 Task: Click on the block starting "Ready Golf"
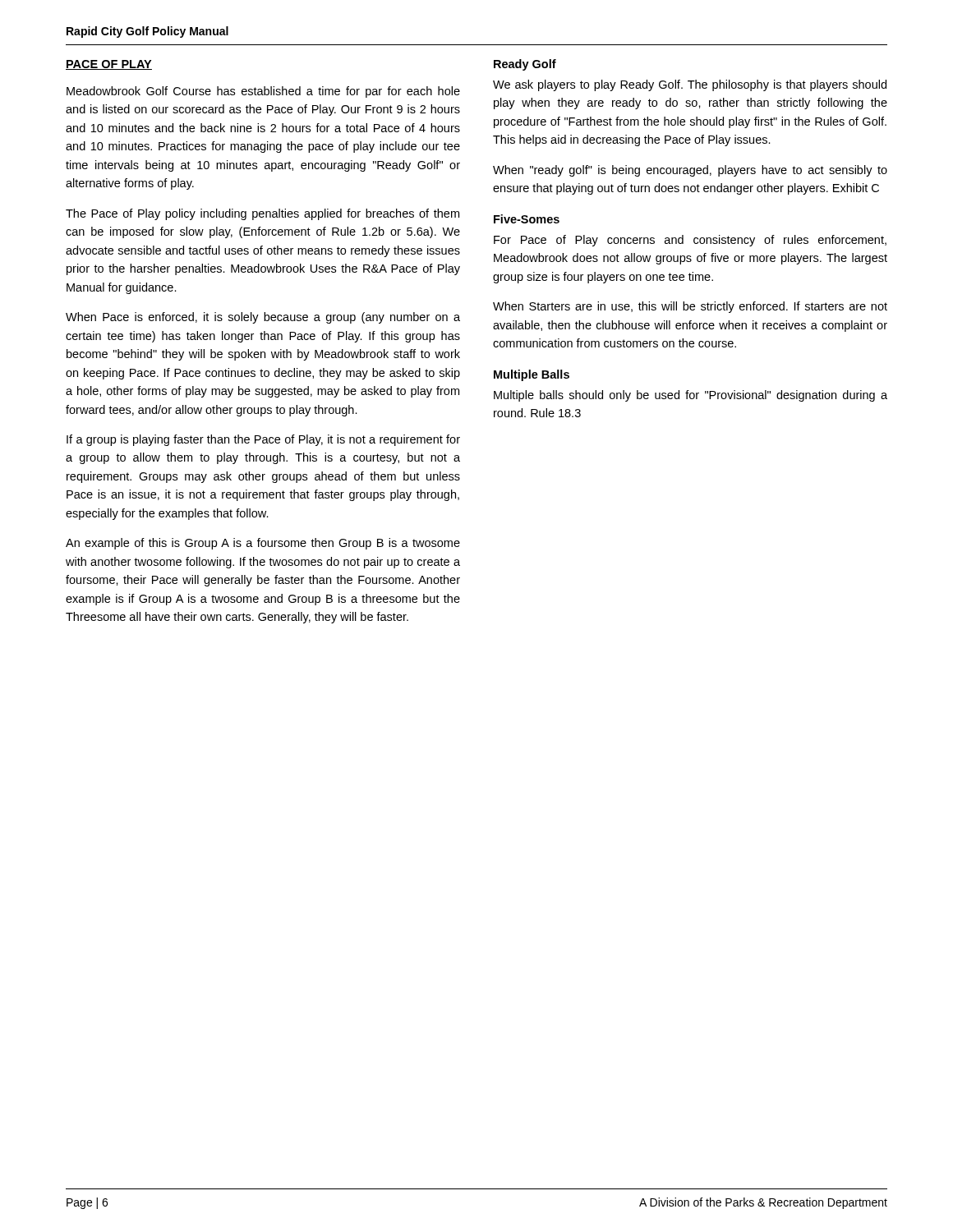pos(524,64)
